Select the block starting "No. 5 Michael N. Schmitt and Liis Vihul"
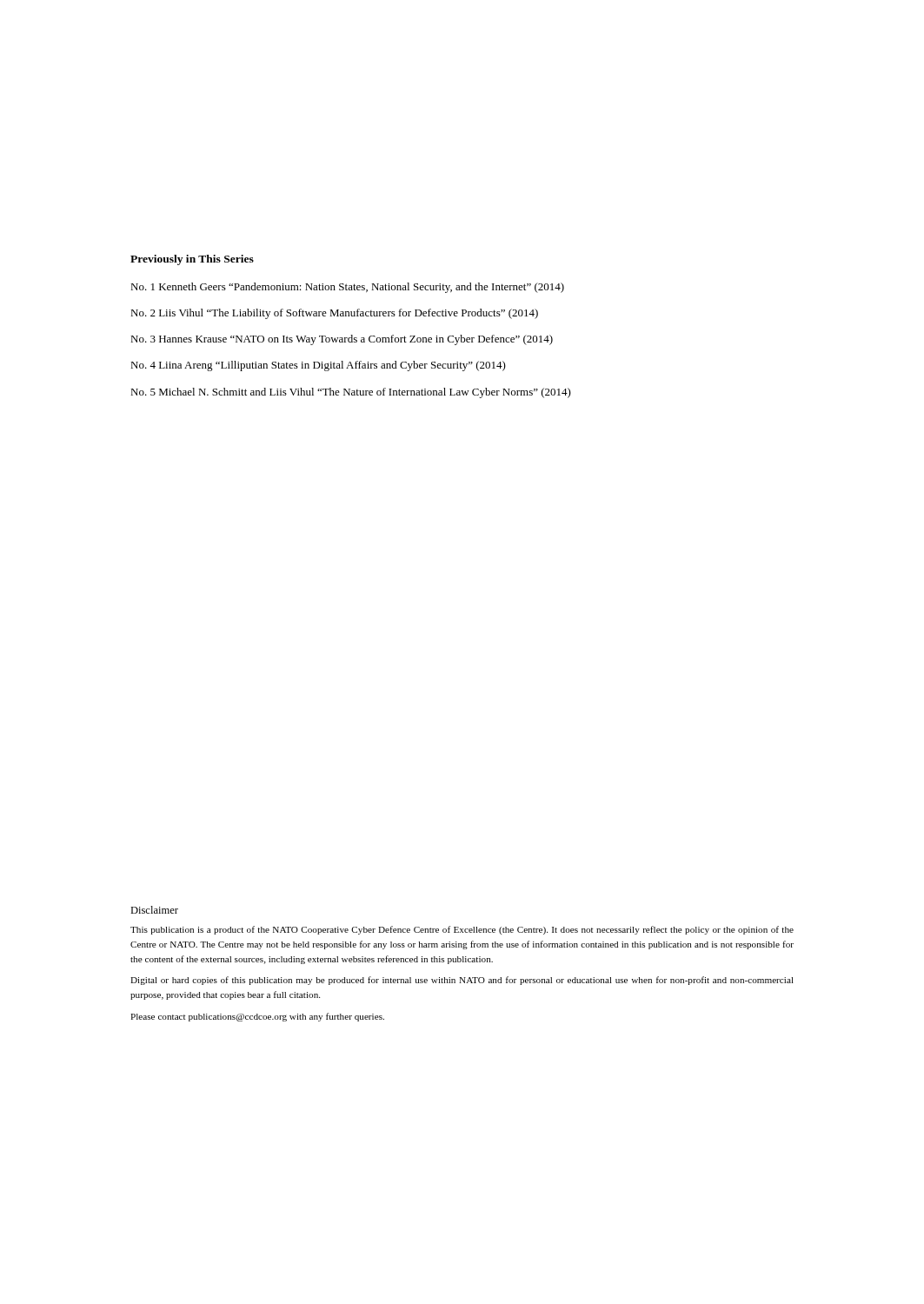924x1304 pixels. point(351,391)
